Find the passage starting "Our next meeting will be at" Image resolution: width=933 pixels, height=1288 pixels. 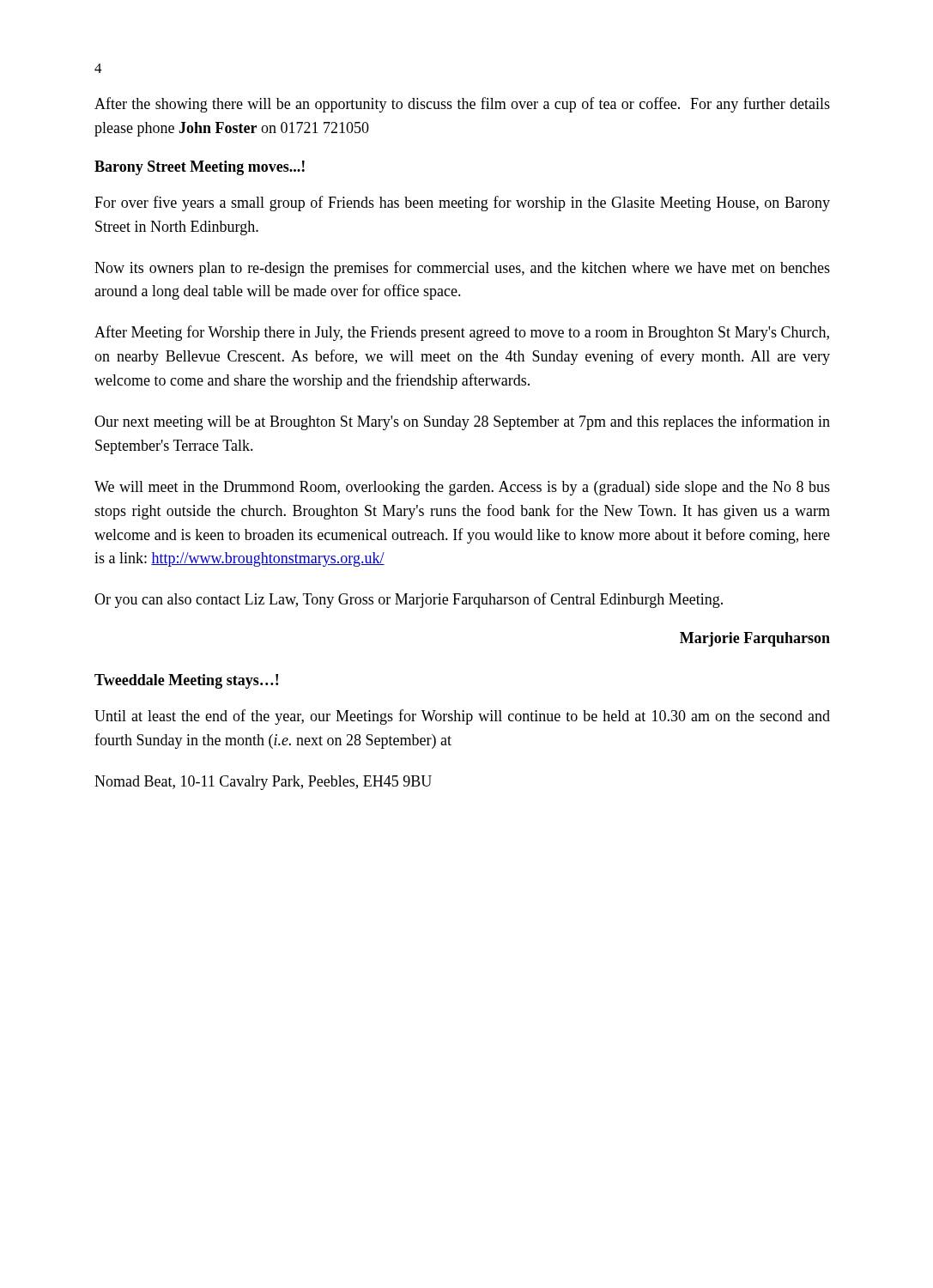pos(462,434)
